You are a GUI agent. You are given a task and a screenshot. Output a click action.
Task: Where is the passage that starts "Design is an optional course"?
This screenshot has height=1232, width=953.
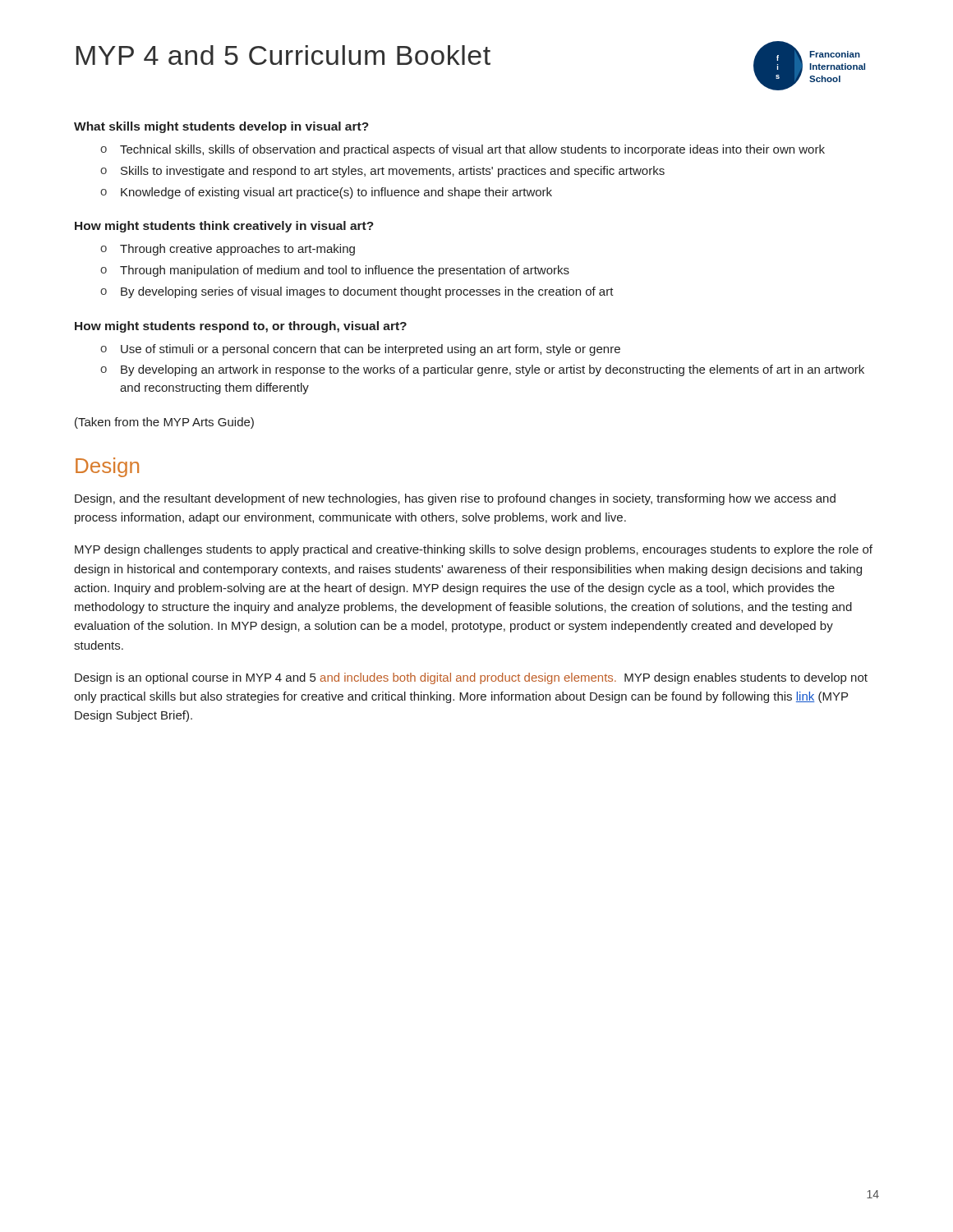tap(471, 696)
